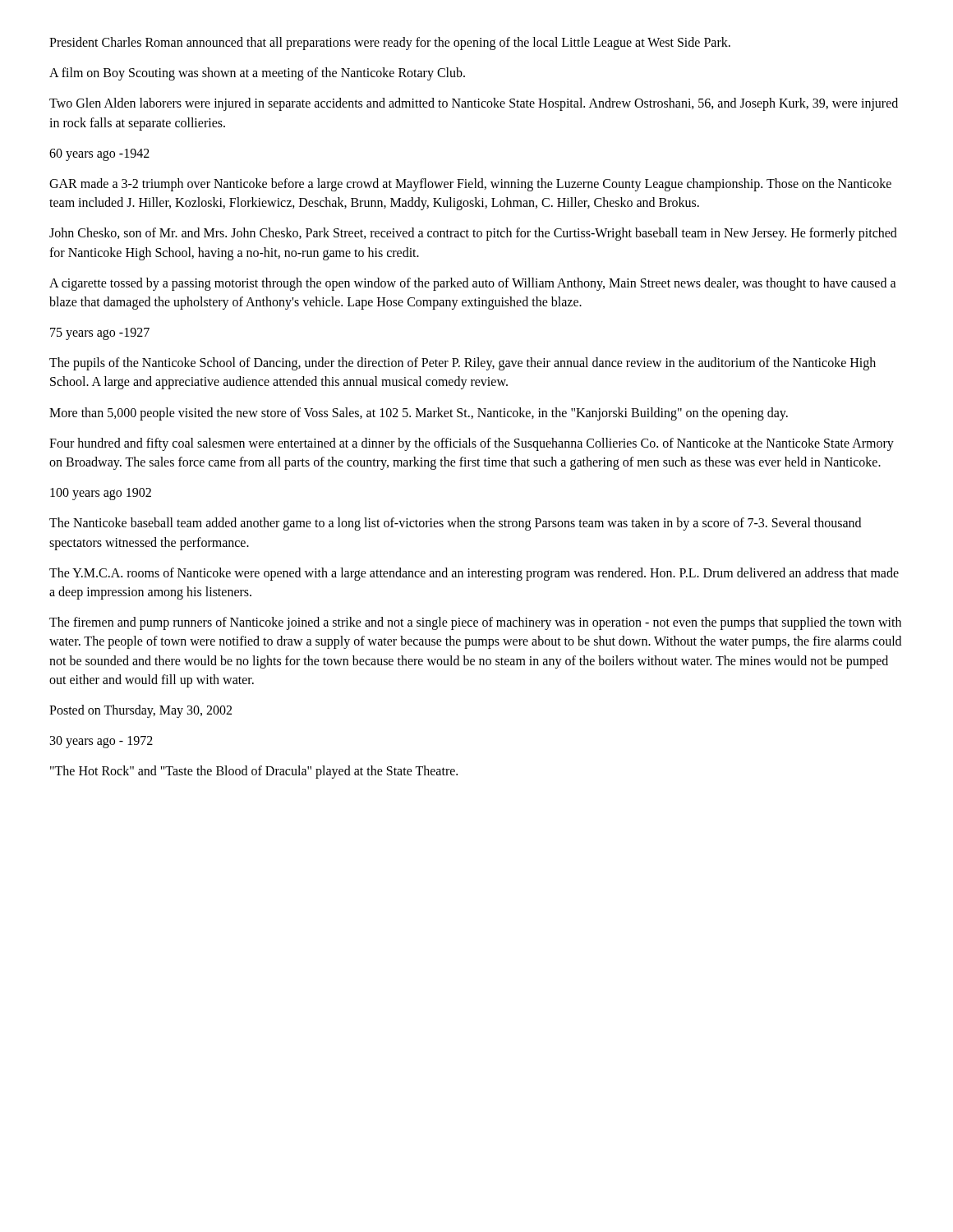This screenshot has width=953, height=1232.
Task: Select the region starting "Two Glen Alden laborers were injured in"
Action: (x=474, y=113)
